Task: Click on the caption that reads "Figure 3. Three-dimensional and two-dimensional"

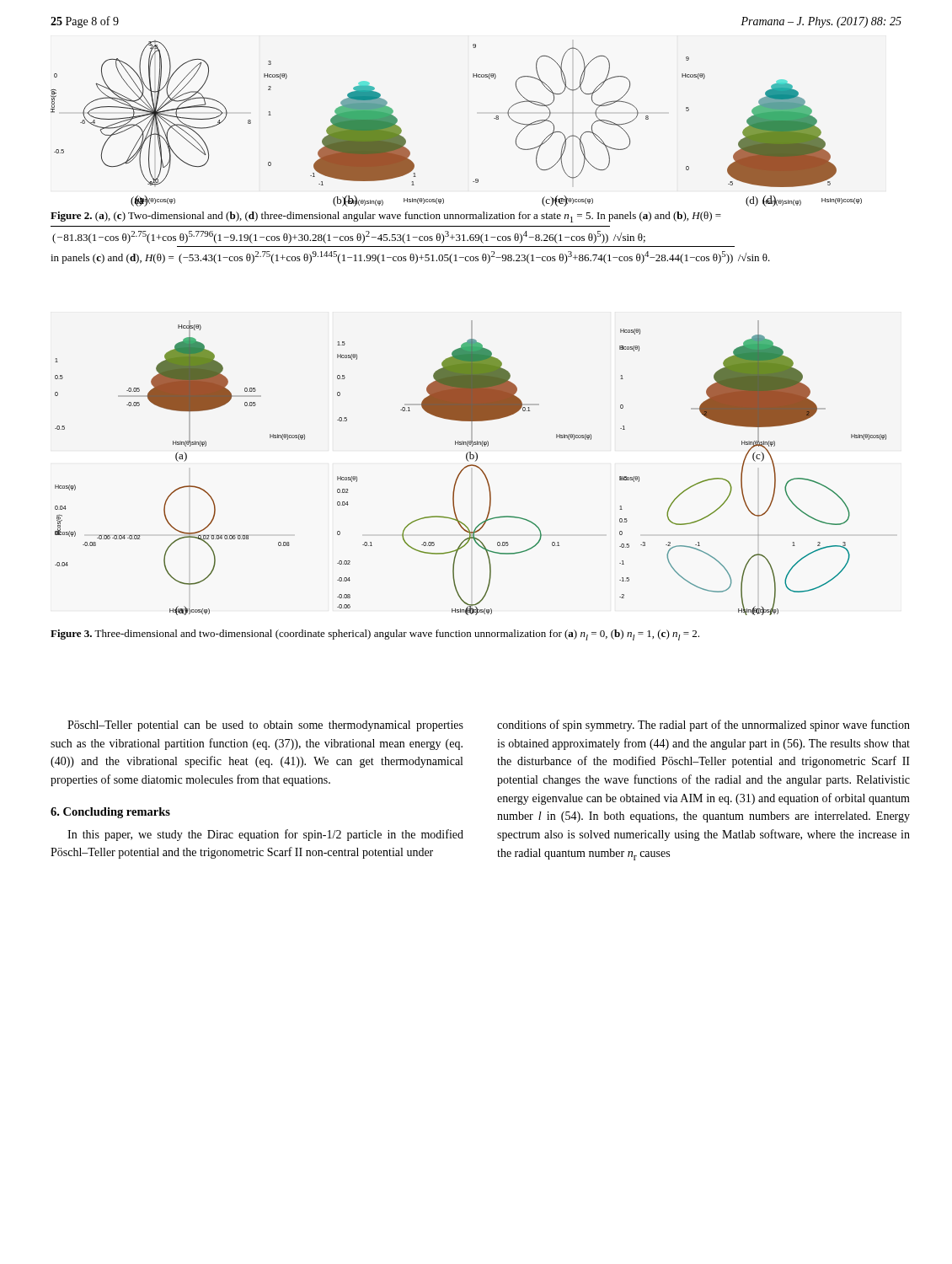Action: click(375, 634)
